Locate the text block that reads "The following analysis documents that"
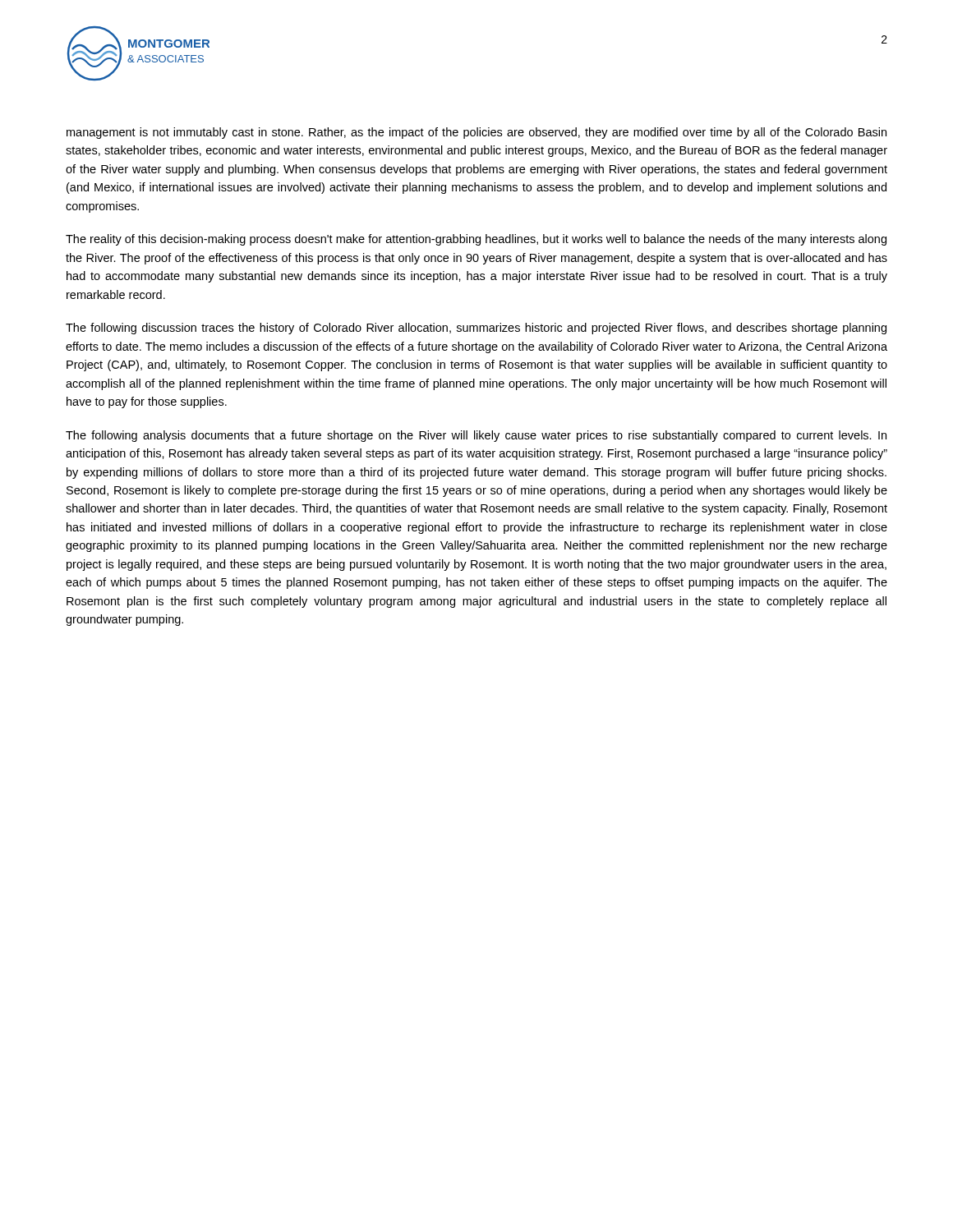The height and width of the screenshot is (1232, 953). point(476,527)
